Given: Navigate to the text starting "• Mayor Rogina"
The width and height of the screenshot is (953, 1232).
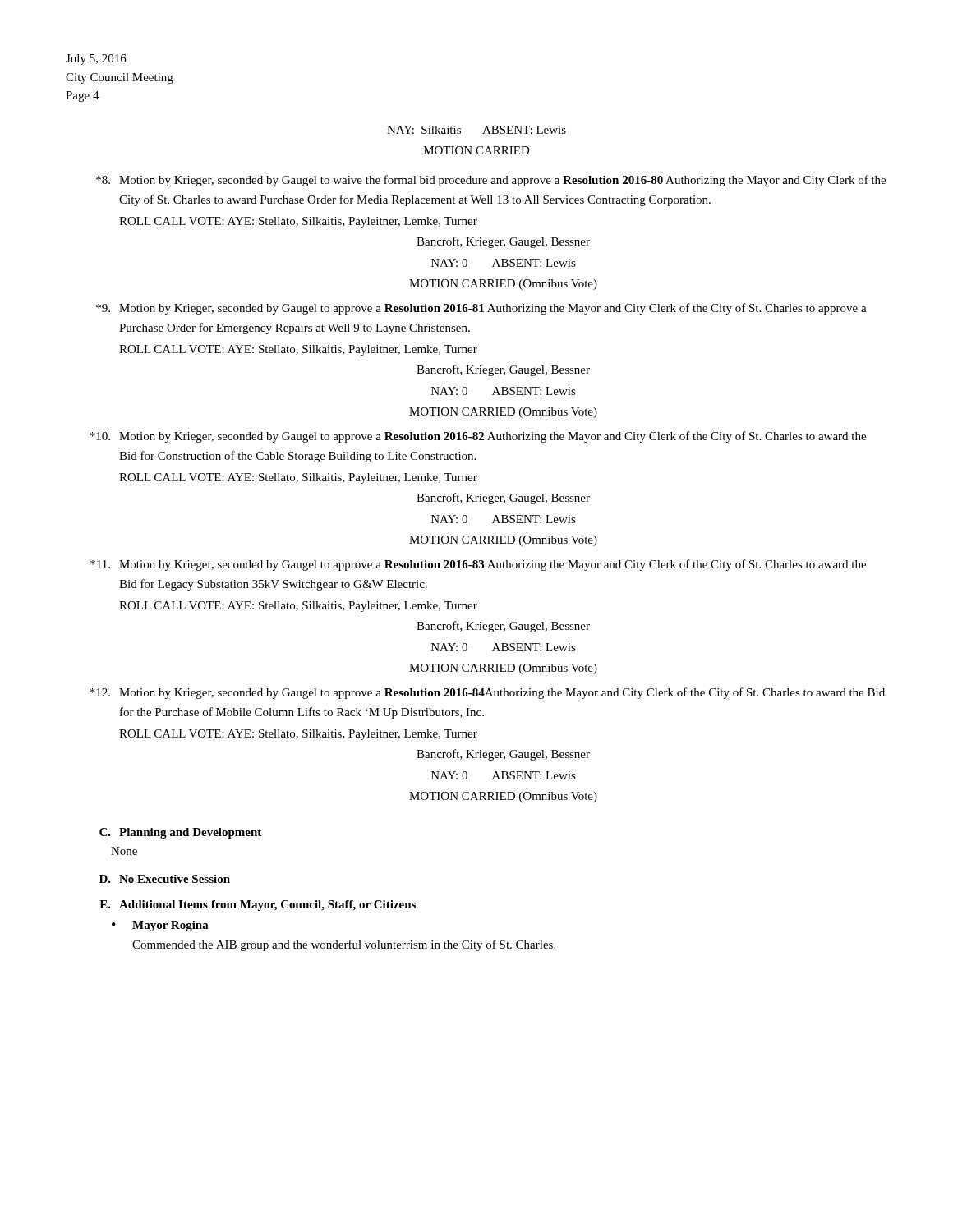Looking at the screenshot, I should [x=499, y=934].
